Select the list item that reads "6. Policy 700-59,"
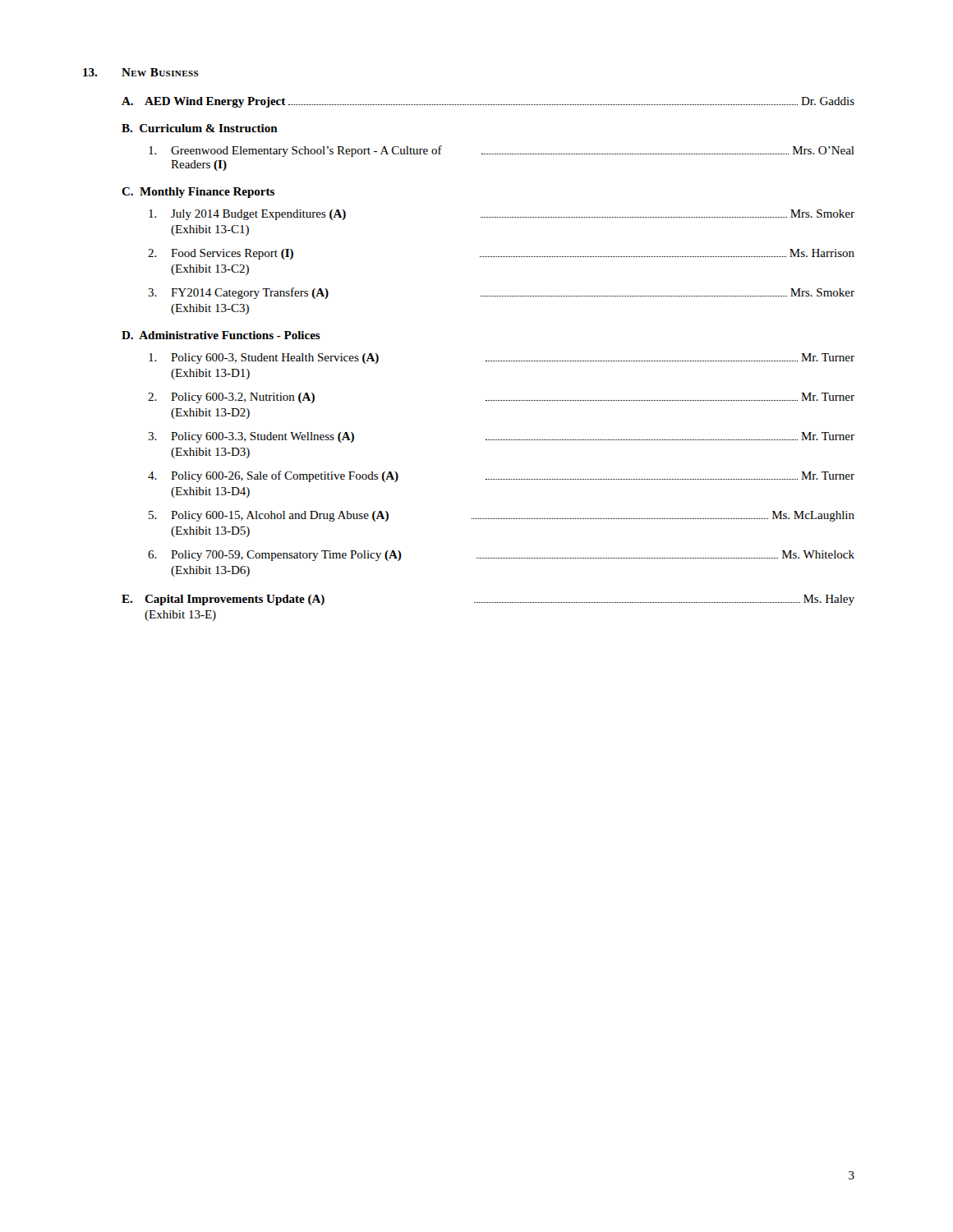 pyautogui.click(x=501, y=563)
